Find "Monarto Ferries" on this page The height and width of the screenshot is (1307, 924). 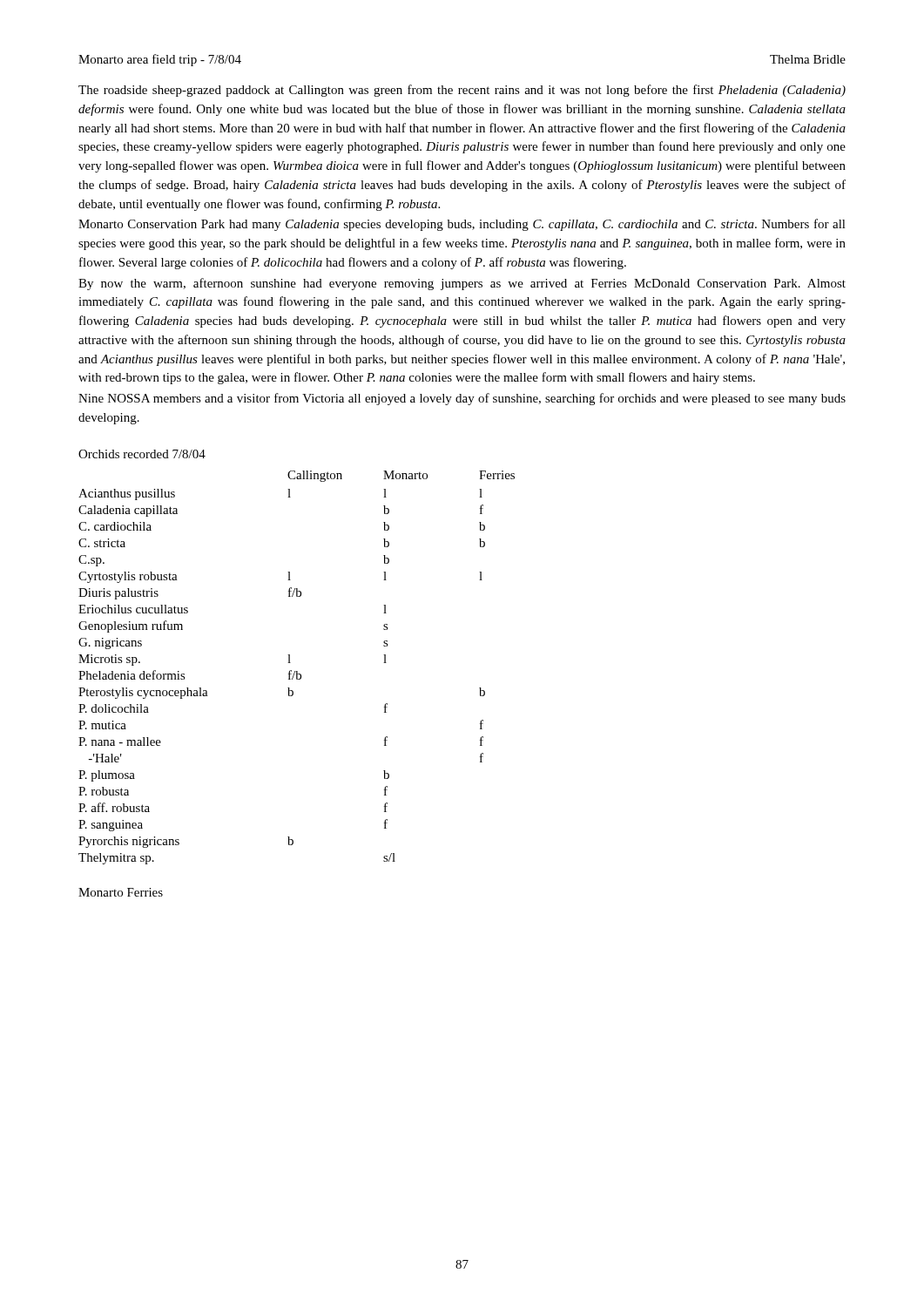[121, 892]
